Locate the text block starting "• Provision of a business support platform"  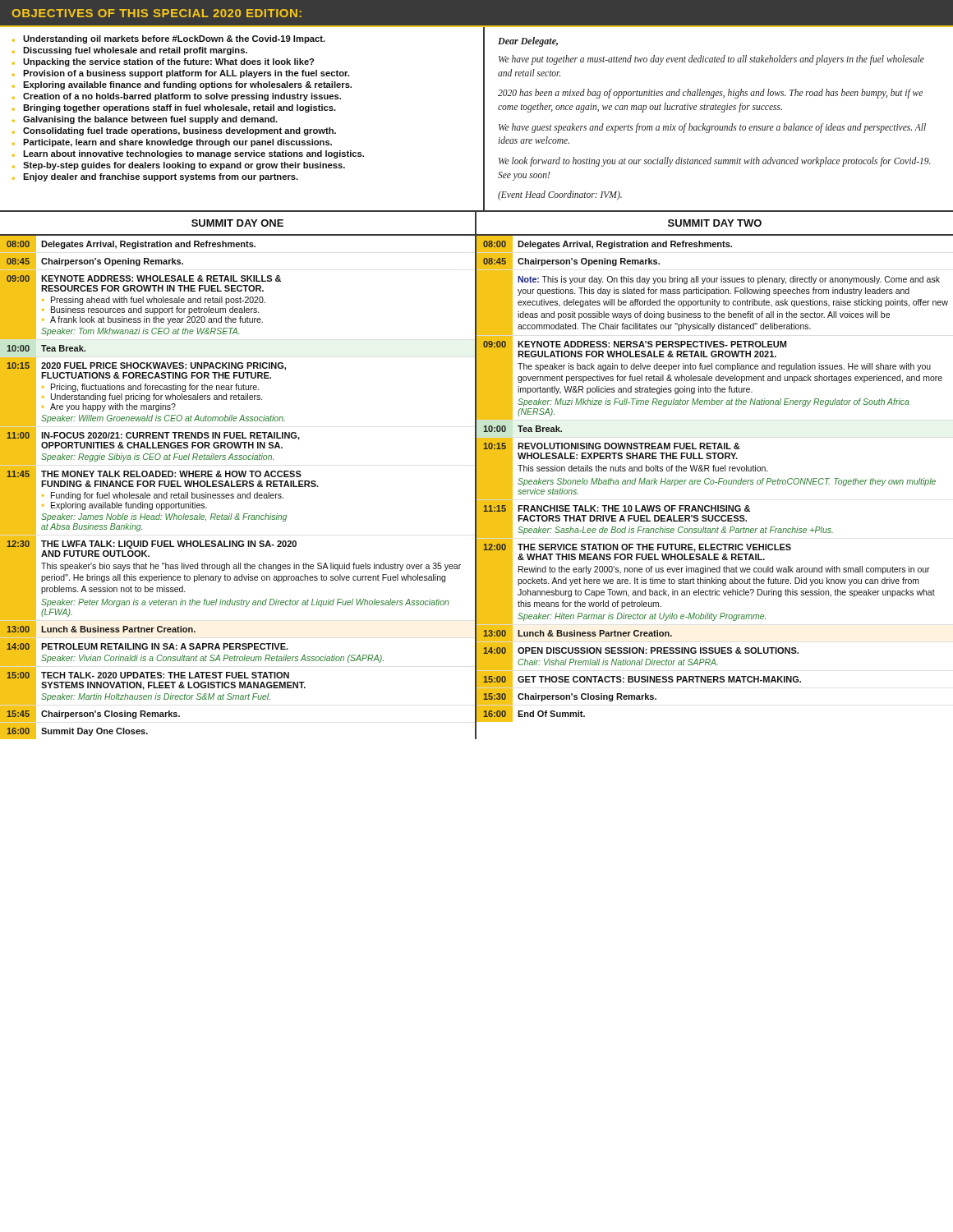(181, 73)
